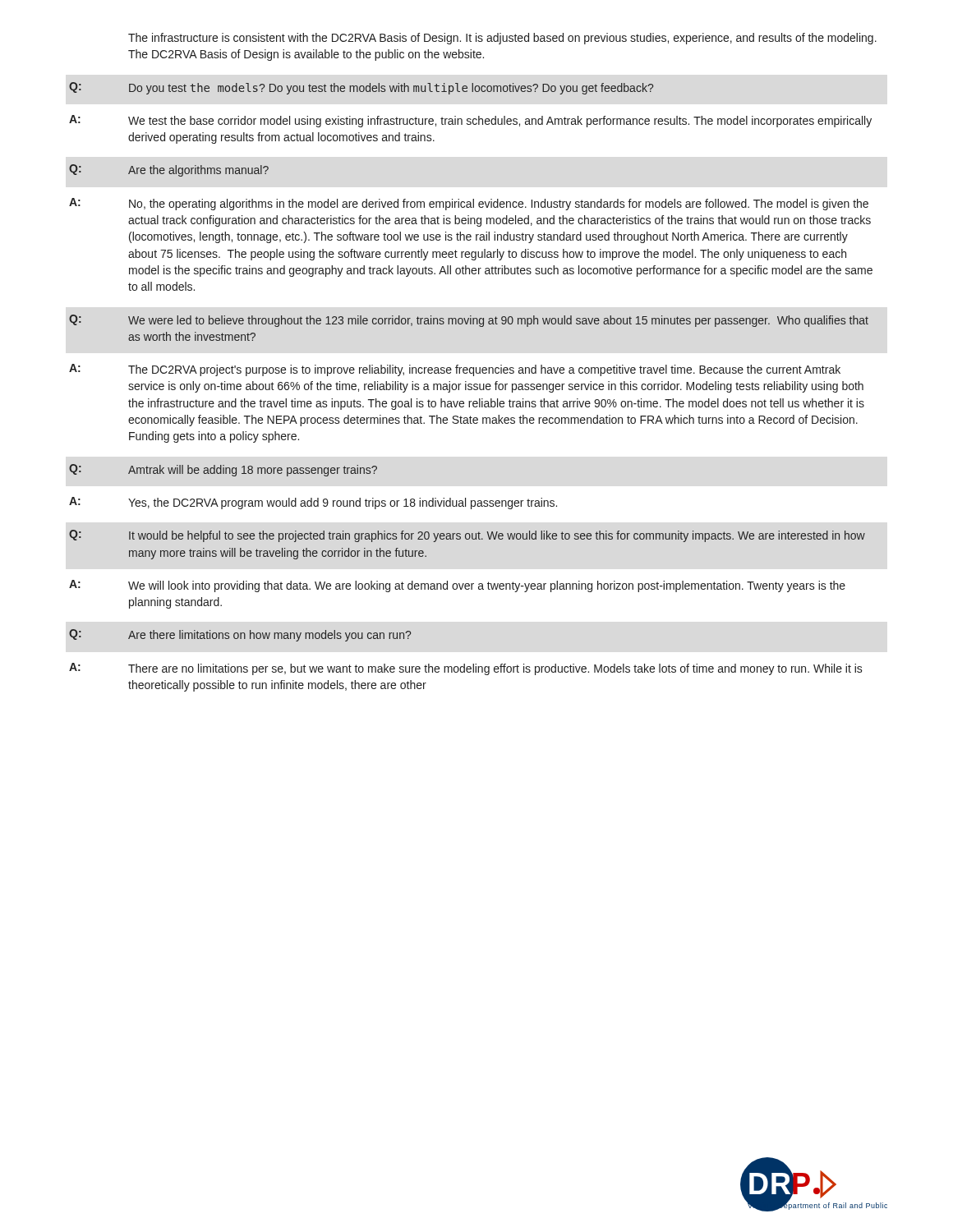Click on the list item that says "No, the operating algorithms in the model are"
953x1232 pixels.
pyautogui.click(x=501, y=245)
